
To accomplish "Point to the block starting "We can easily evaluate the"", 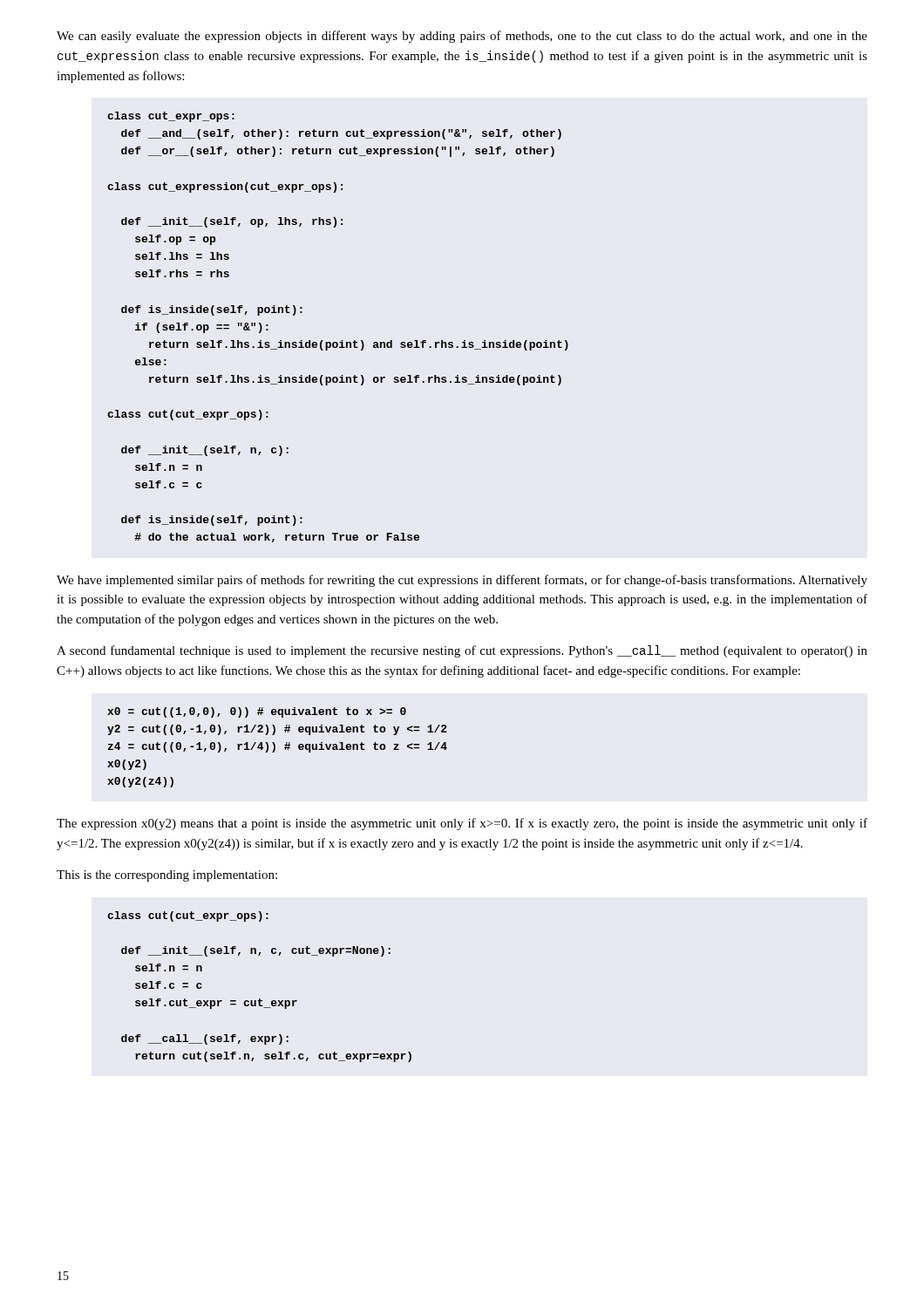I will [462, 56].
